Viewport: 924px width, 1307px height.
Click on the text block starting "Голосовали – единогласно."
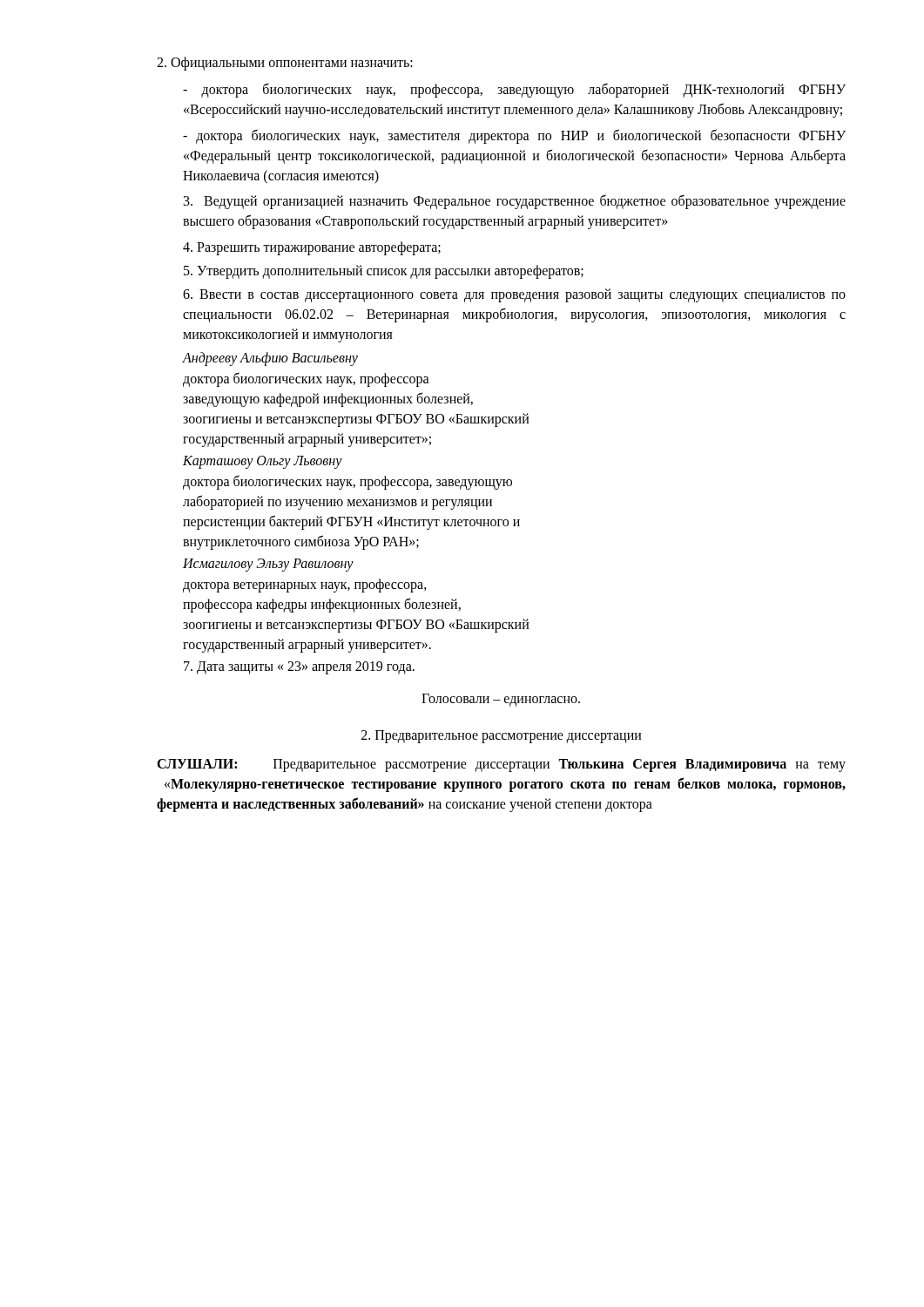[x=501, y=699]
